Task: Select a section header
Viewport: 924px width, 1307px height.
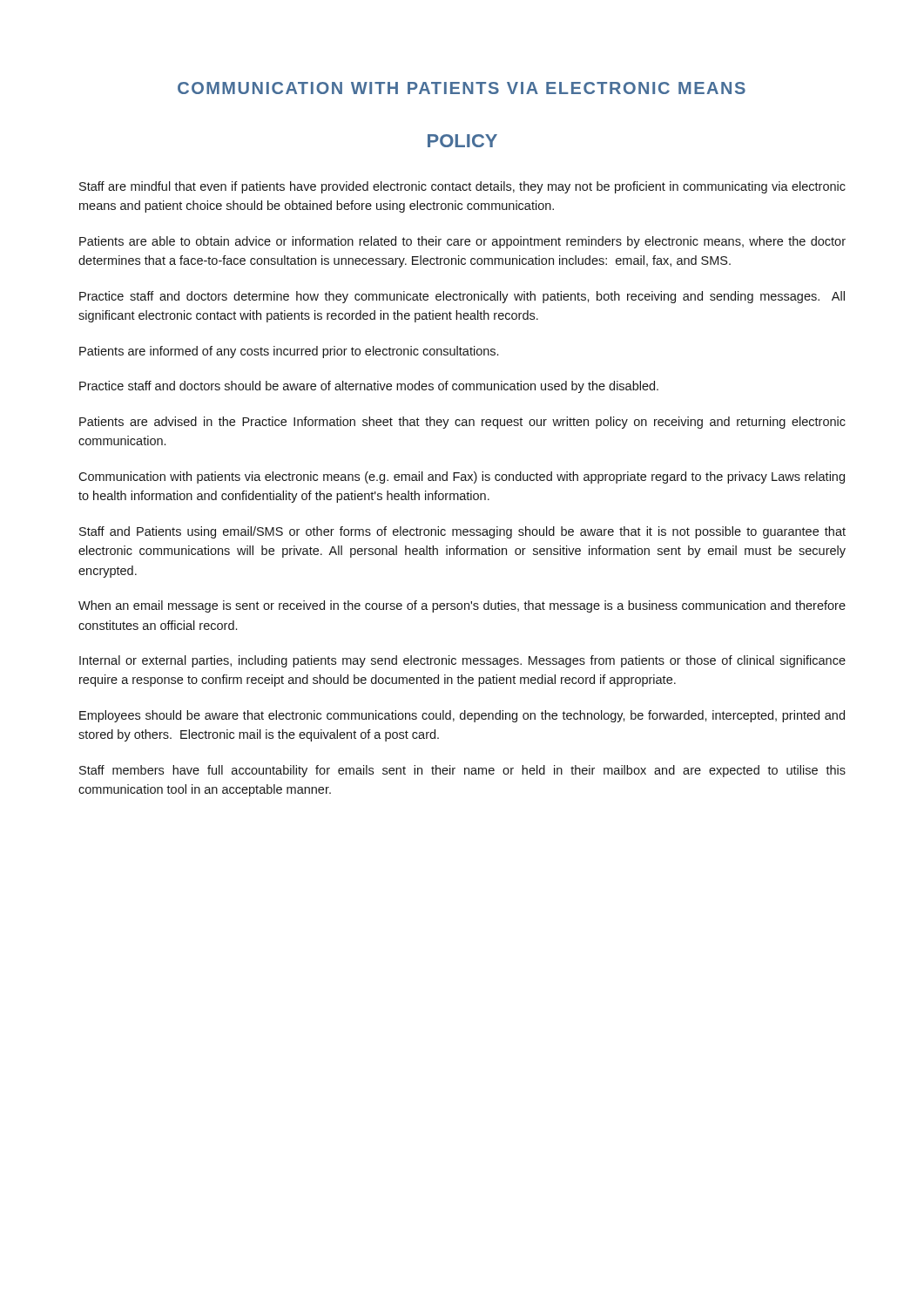Action: click(x=462, y=141)
